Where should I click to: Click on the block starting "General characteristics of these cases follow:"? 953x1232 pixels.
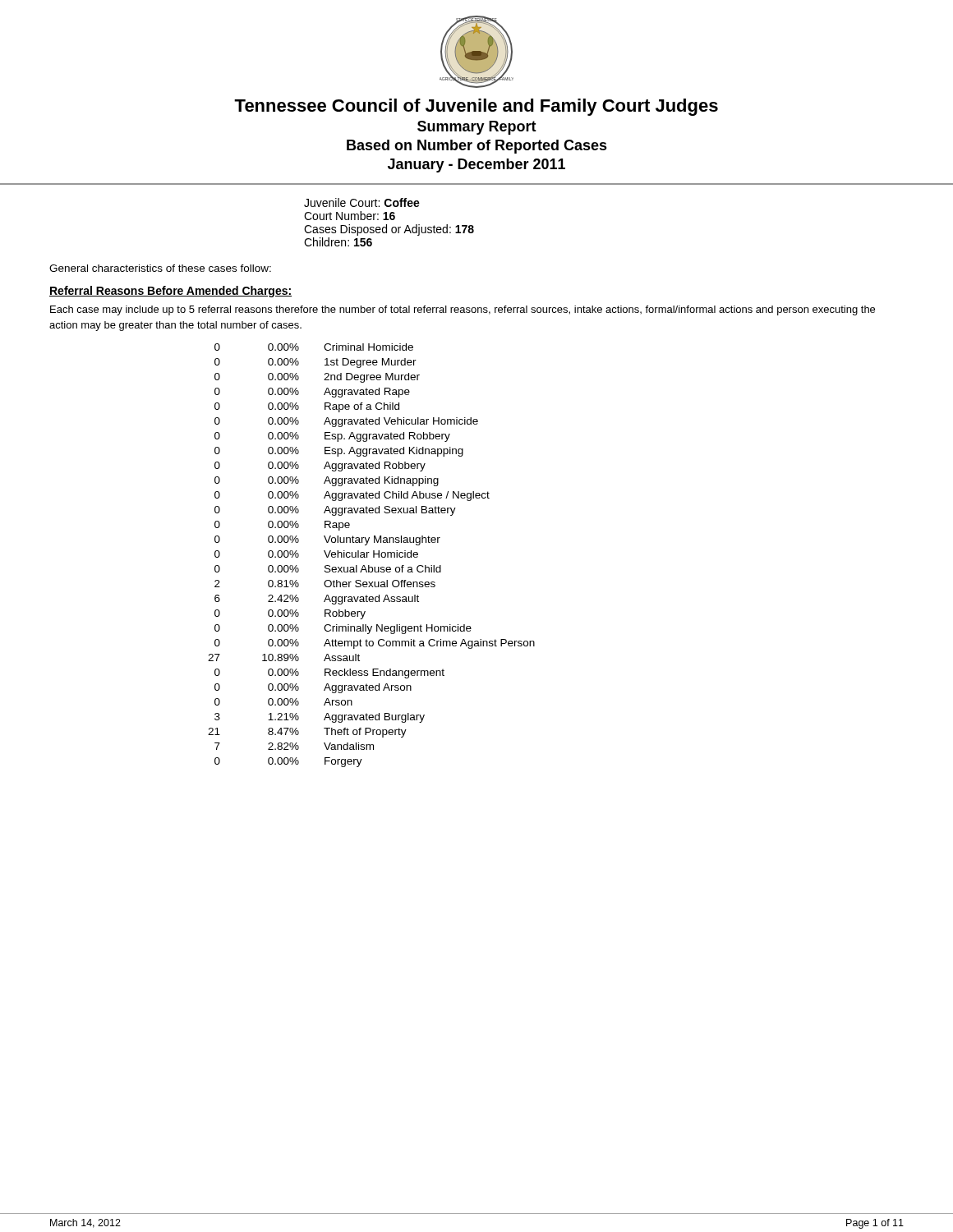pos(161,268)
